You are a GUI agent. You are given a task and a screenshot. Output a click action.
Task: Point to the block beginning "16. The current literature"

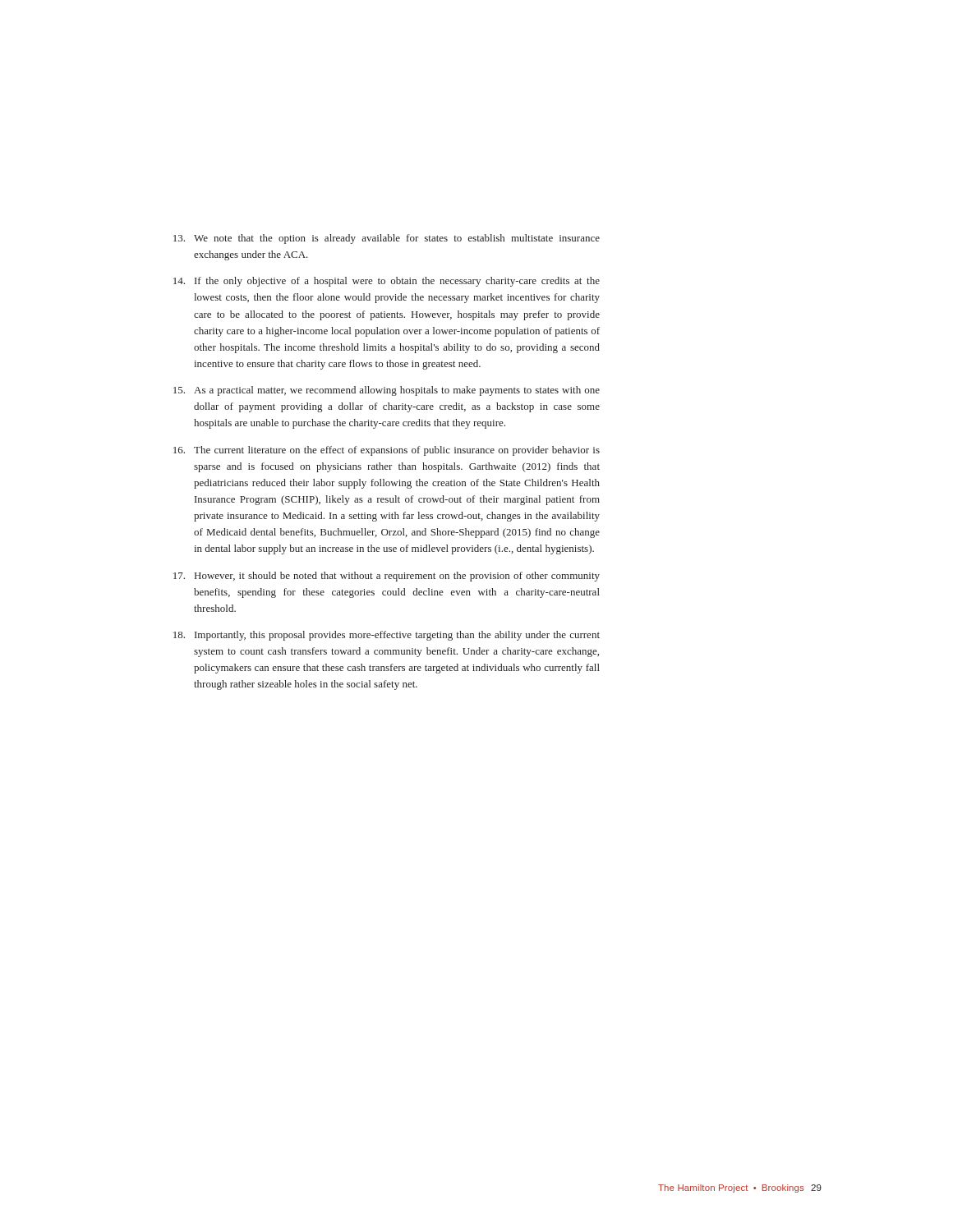point(378,499)
